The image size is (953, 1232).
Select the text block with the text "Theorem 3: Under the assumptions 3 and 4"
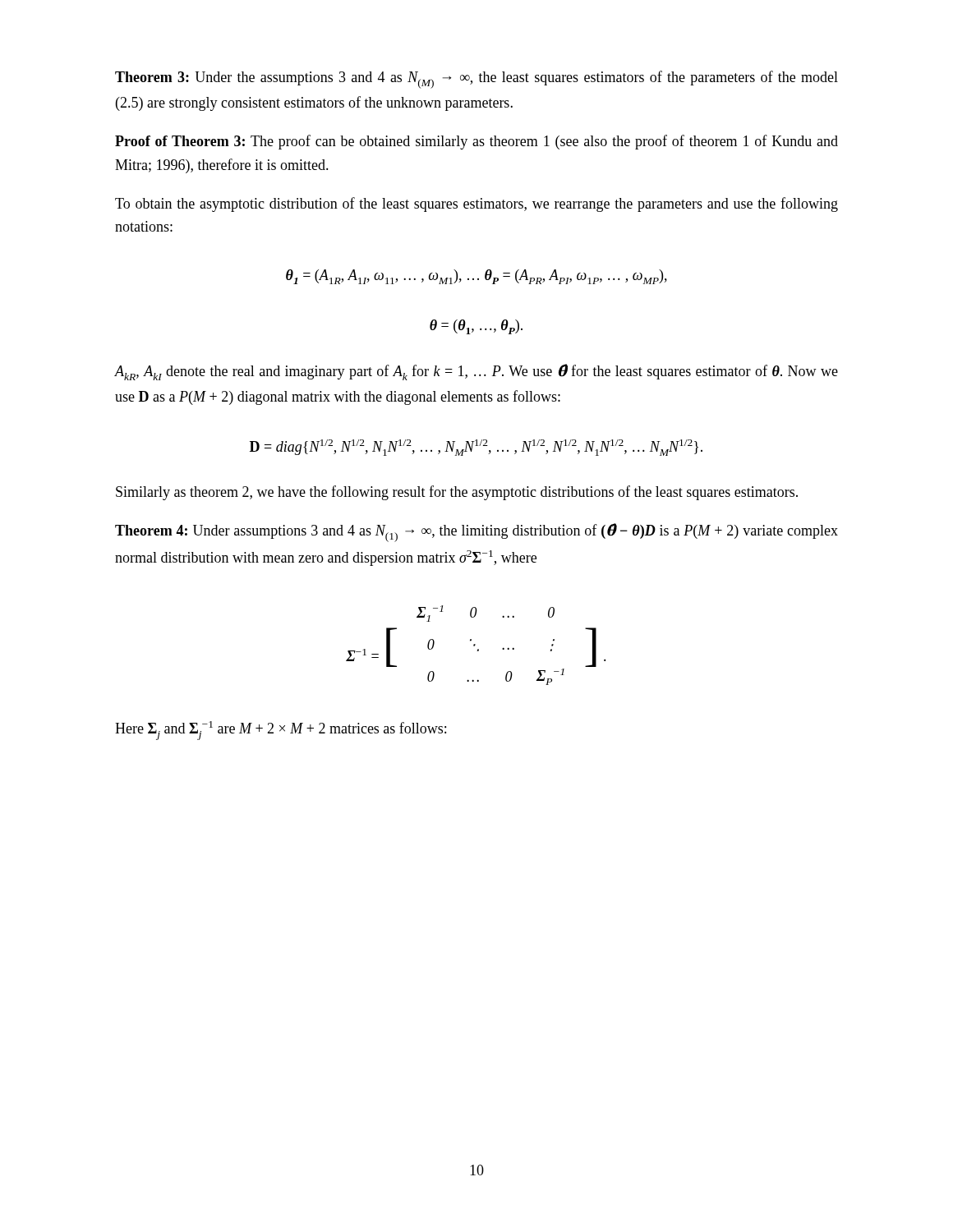point(476,90)
